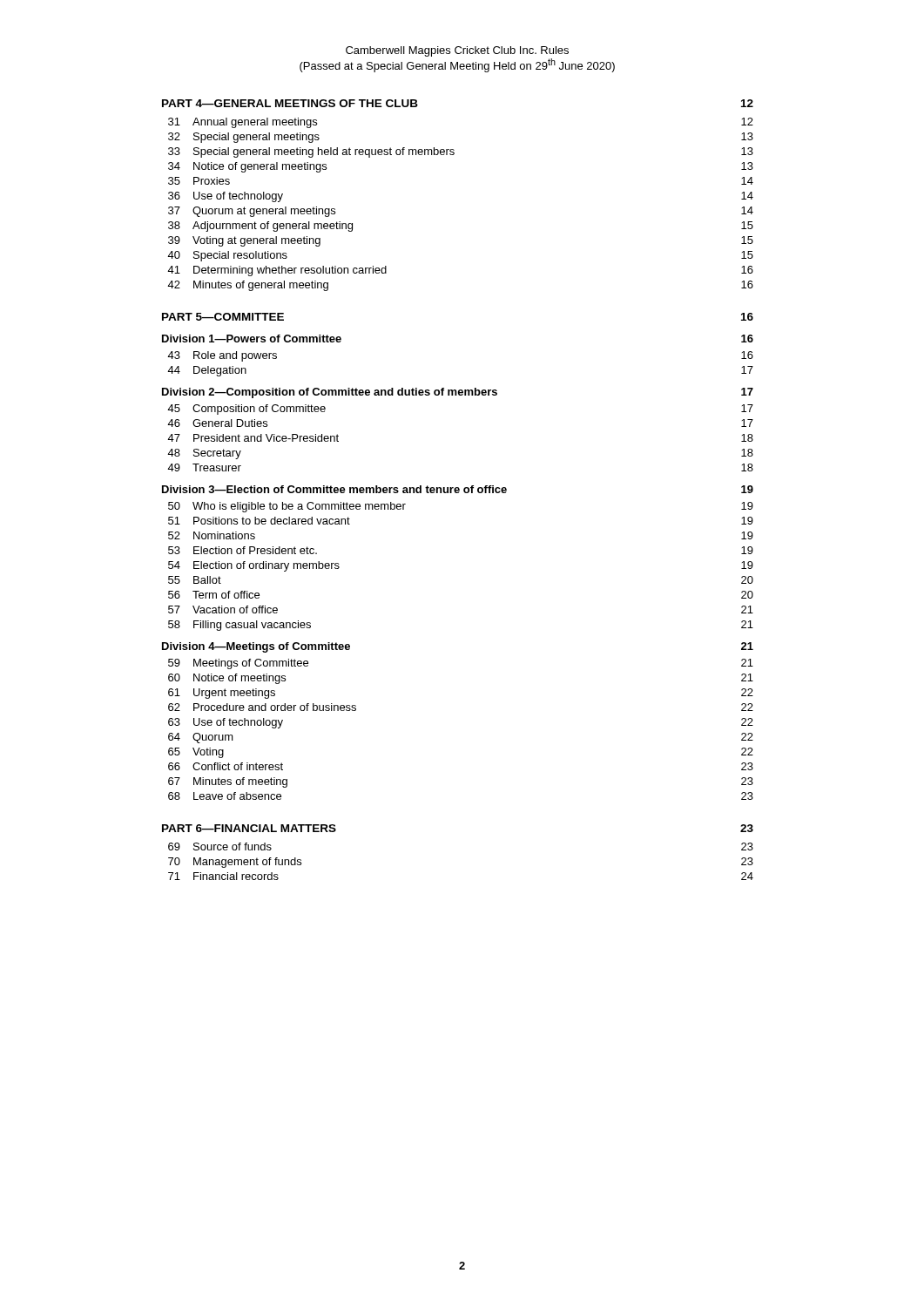Find the text starting "65Voting 22"
The image size is (924, 1307).
click(x=213, y=752)
